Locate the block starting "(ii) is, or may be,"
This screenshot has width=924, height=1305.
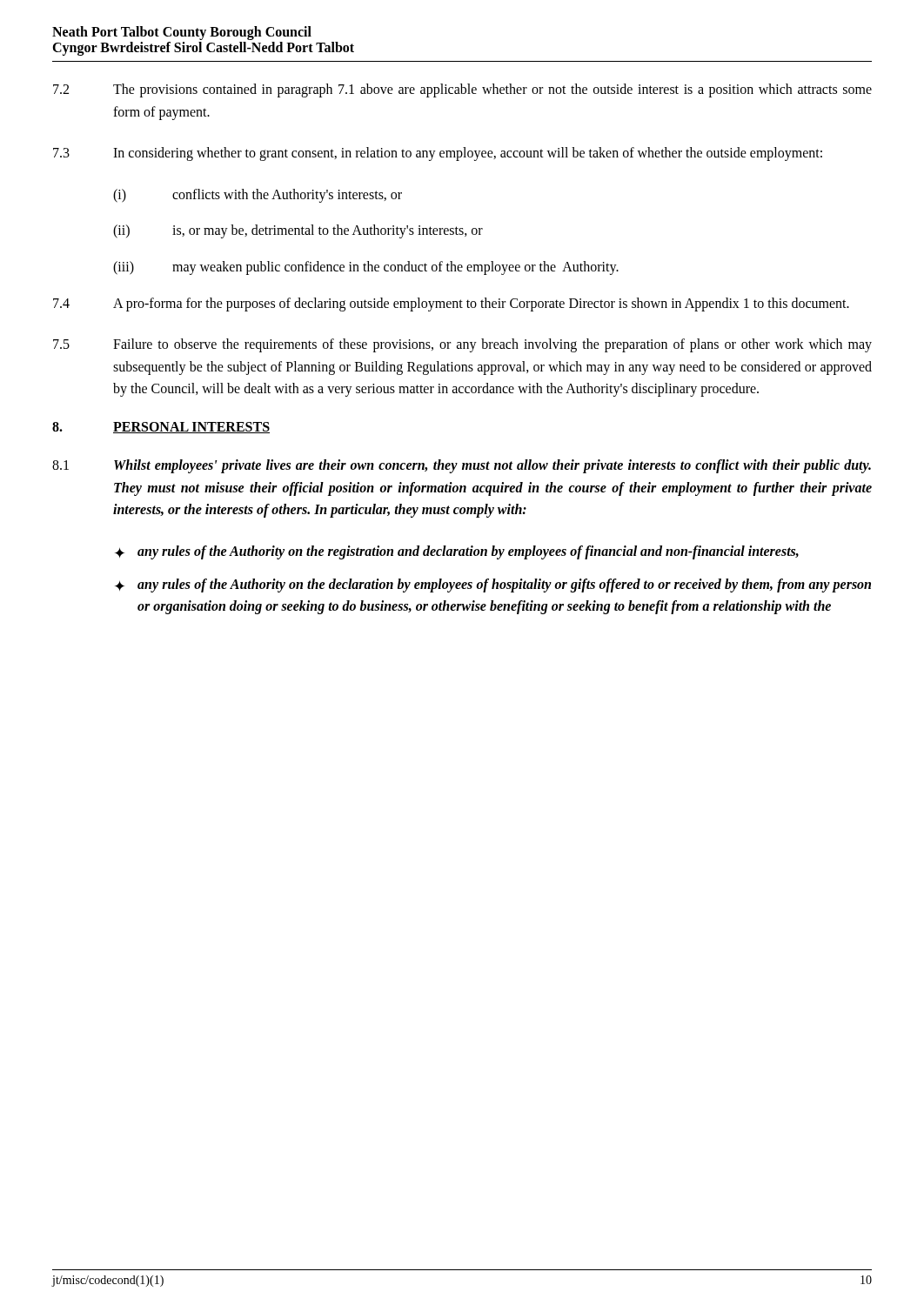tap(492, 231)
